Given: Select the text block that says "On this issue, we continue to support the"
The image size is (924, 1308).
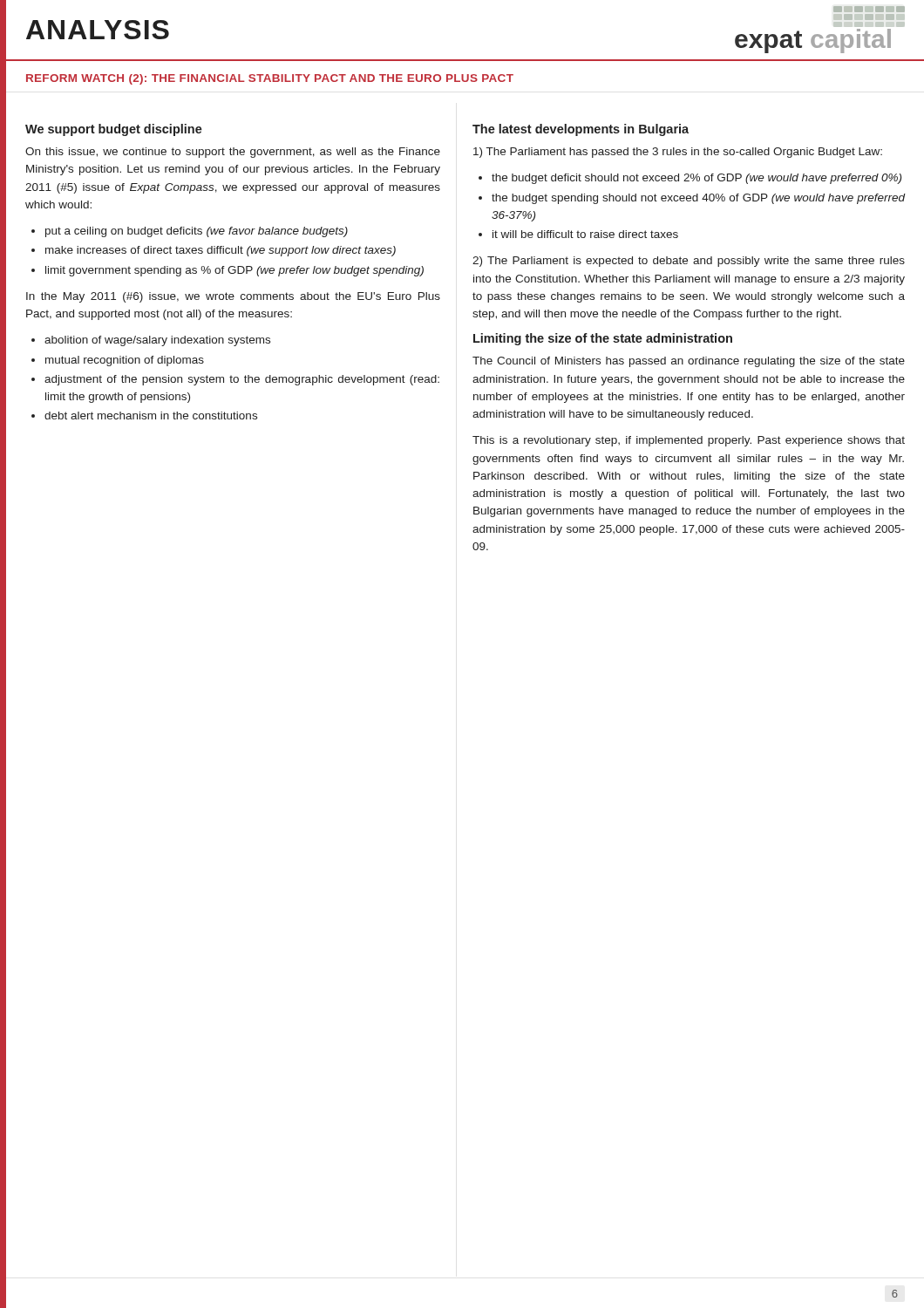Looking at the screenshot, I should 233,178.
